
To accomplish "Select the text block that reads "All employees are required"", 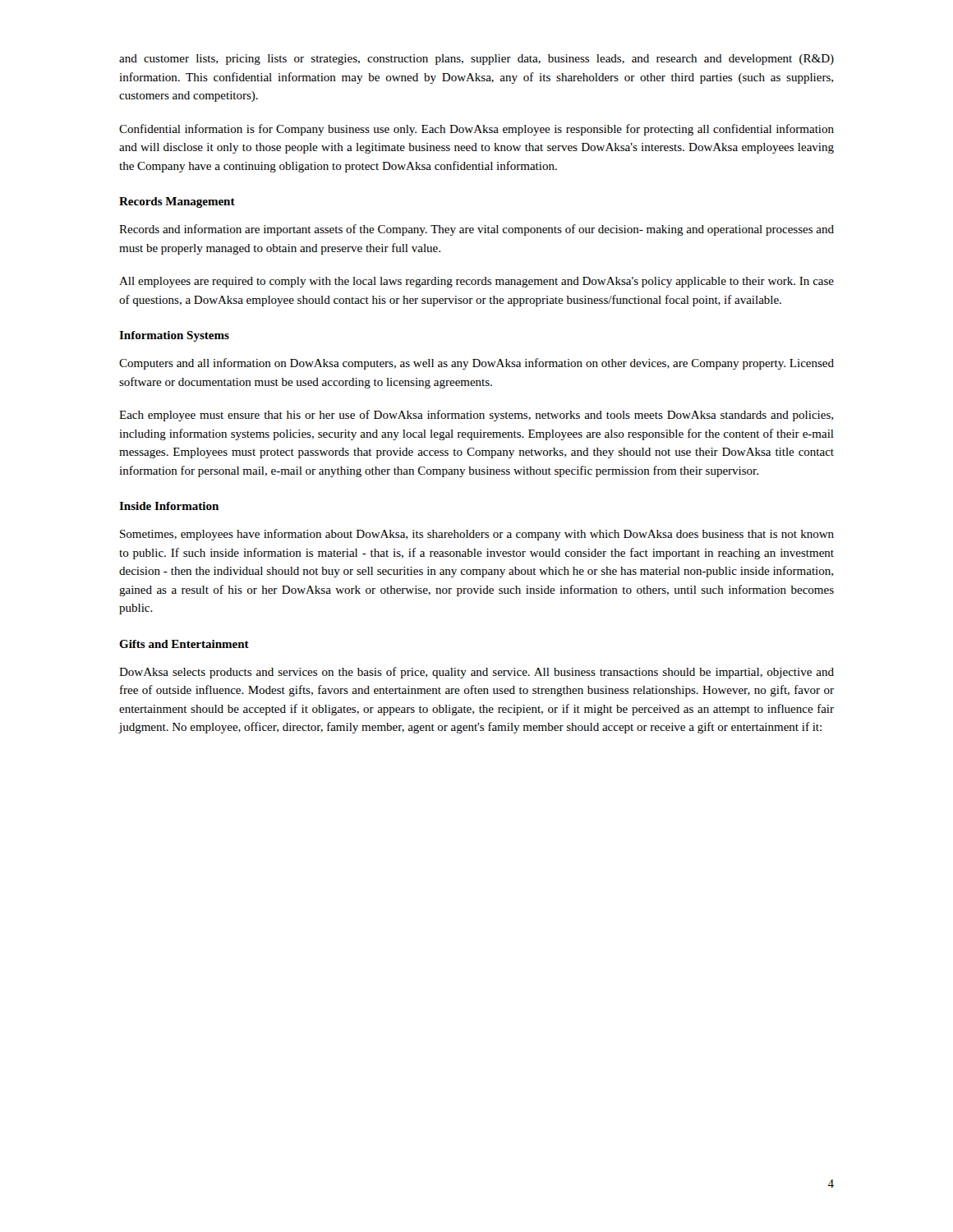I will click(x=476, y=290).
